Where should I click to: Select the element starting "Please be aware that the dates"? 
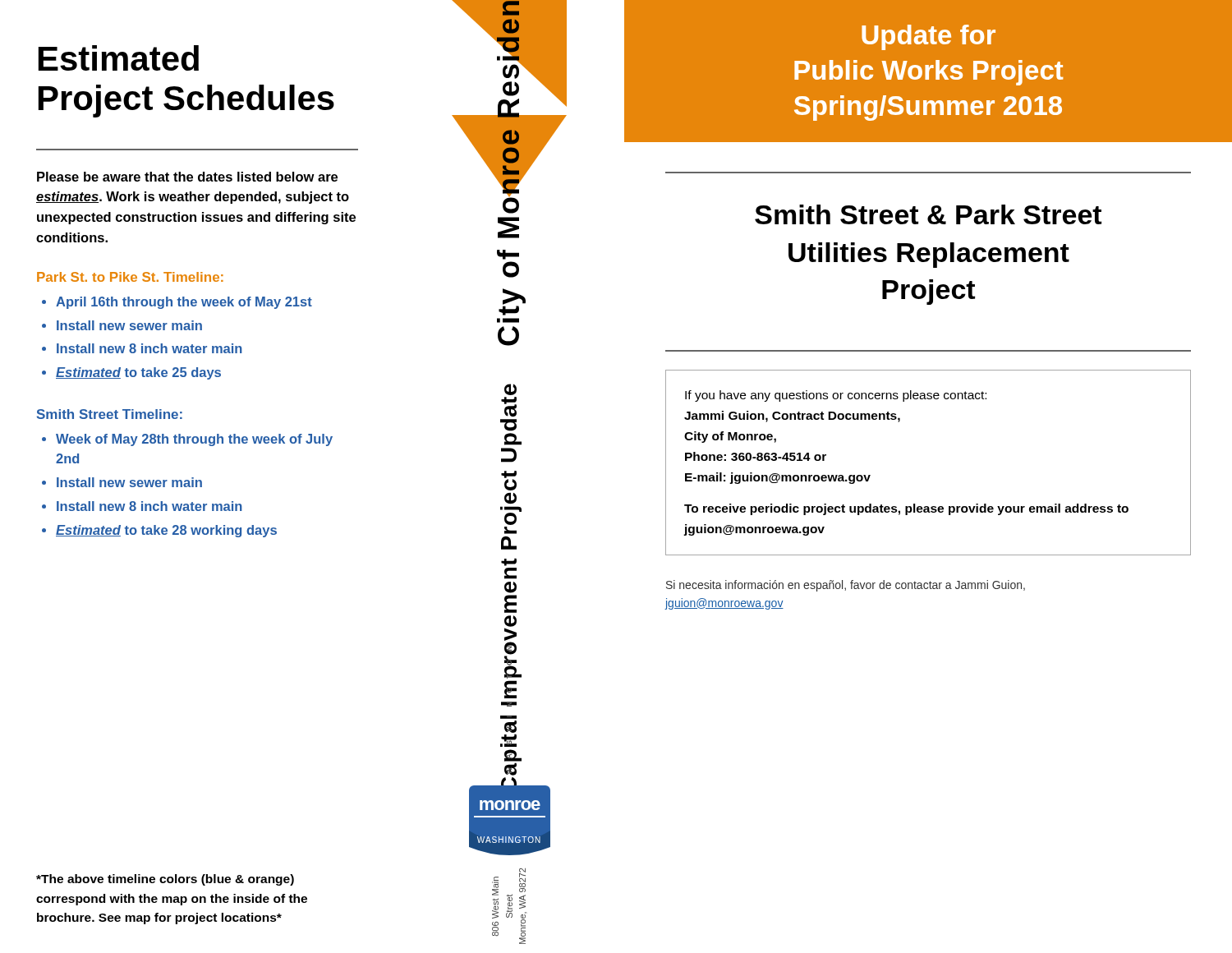coord(196,207)
